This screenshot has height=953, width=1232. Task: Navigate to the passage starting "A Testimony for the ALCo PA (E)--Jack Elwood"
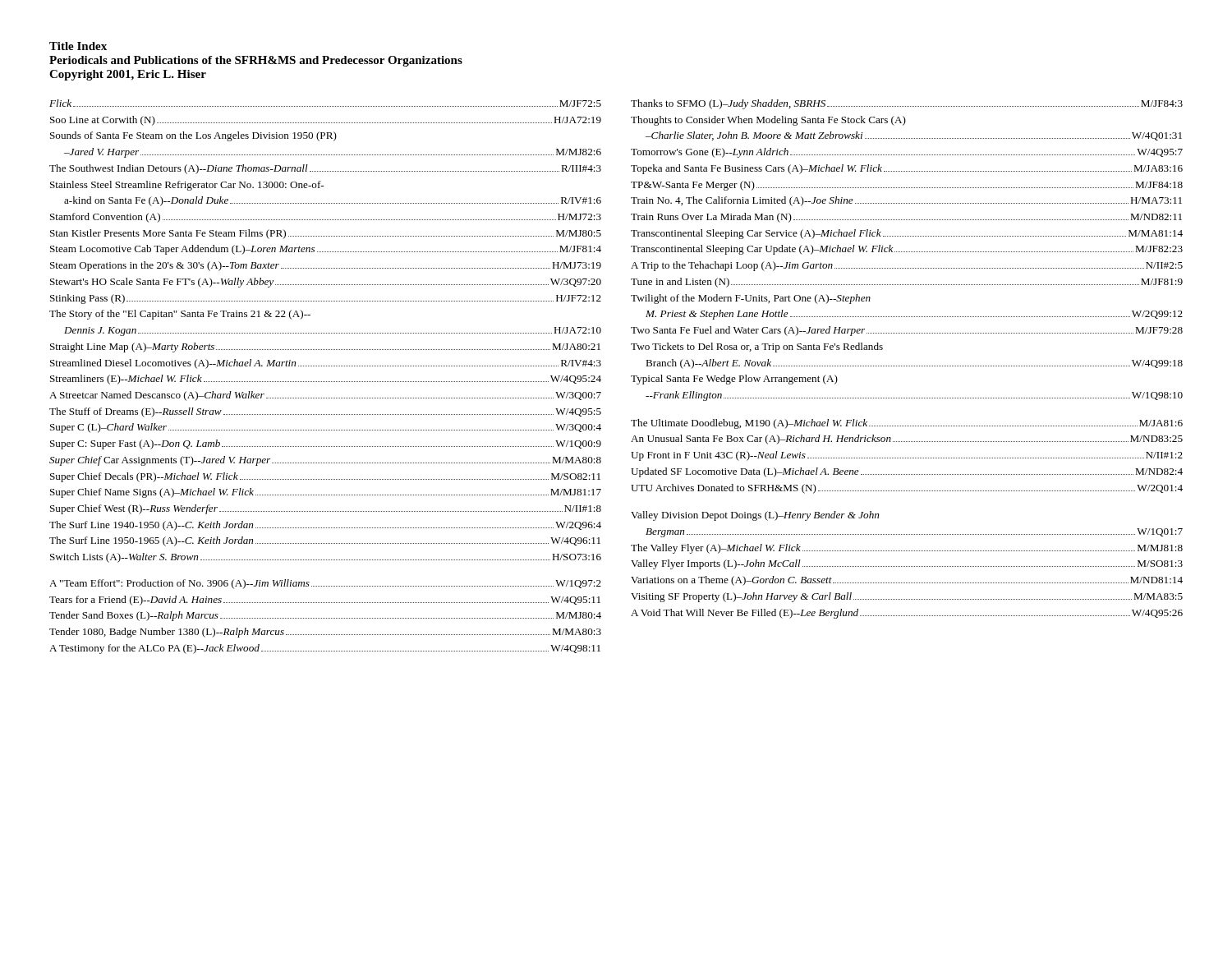(x=325, y=648)
